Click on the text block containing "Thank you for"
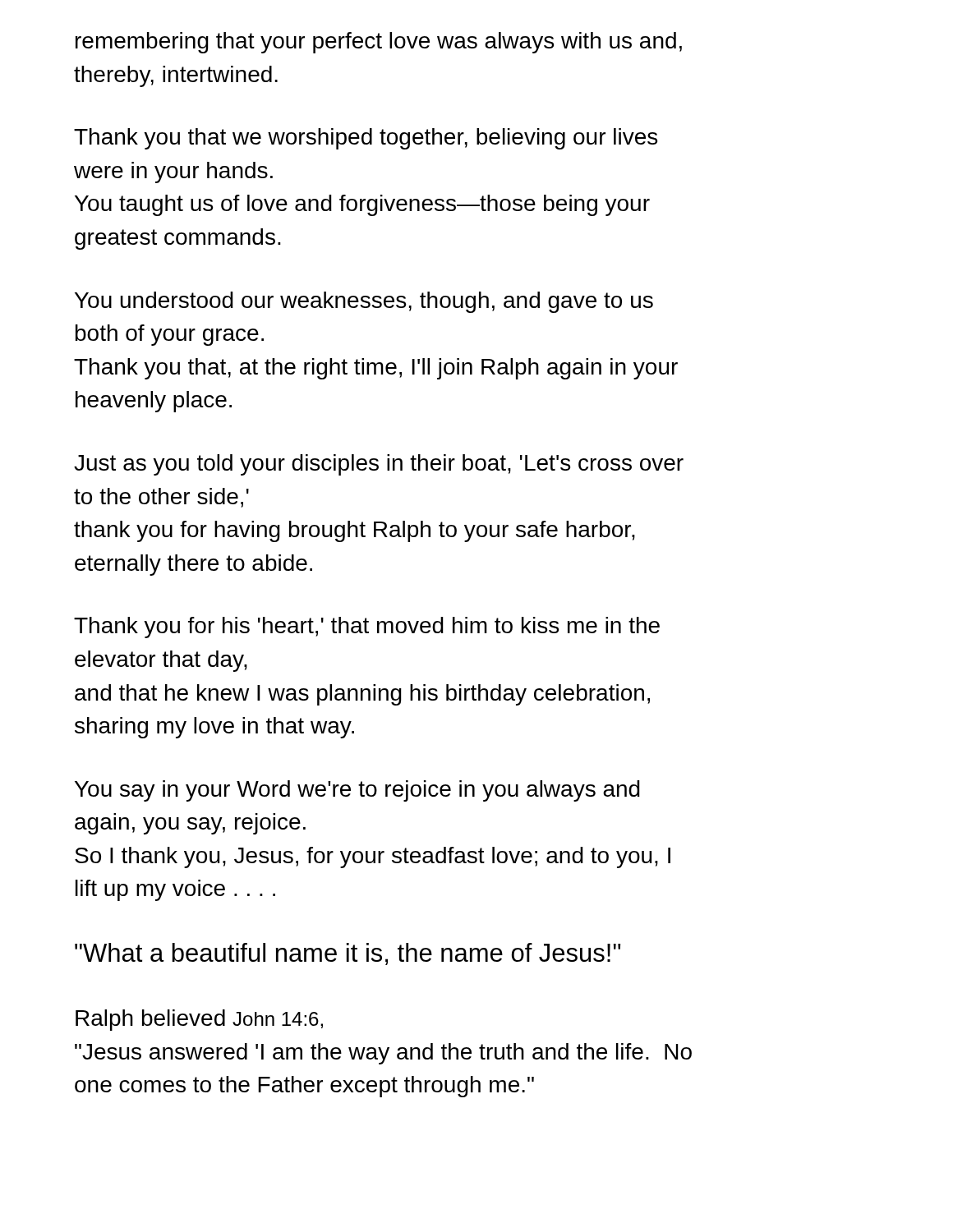The image size is (953, 1232). click(476, 676)
